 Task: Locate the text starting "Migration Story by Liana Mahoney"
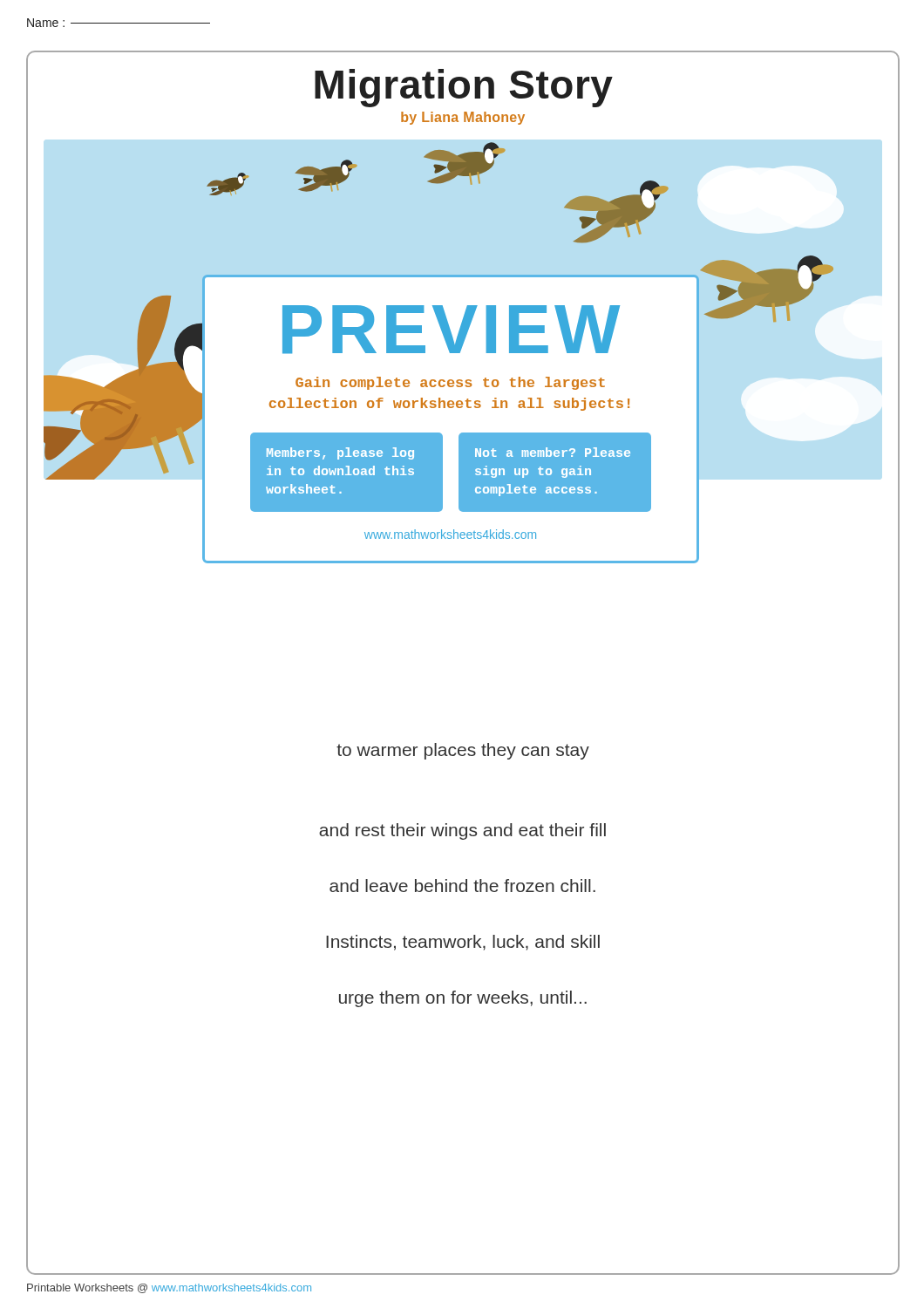(463, 93)
